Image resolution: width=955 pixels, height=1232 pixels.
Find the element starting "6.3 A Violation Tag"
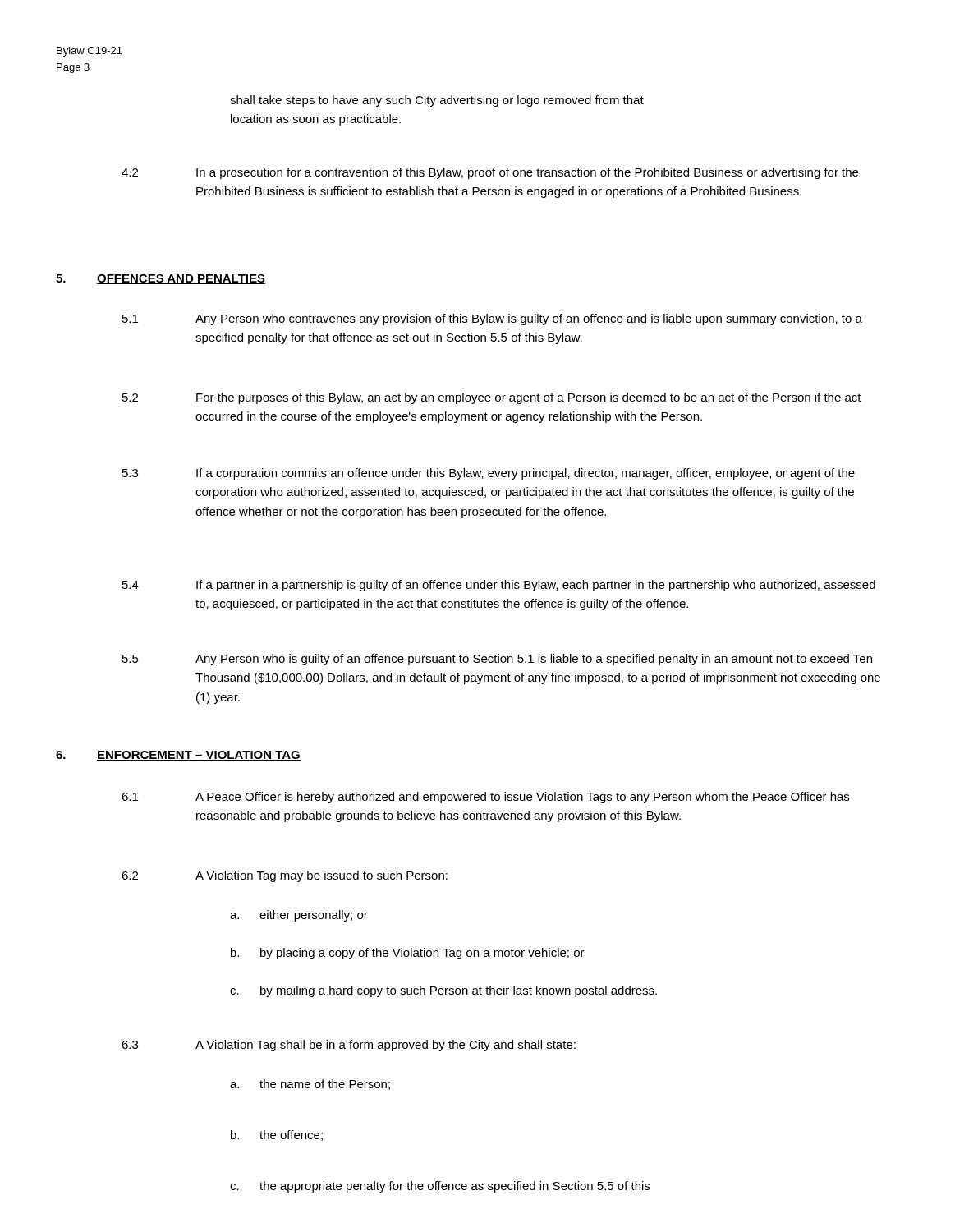pyautogui.click(x=349, y=1044)
